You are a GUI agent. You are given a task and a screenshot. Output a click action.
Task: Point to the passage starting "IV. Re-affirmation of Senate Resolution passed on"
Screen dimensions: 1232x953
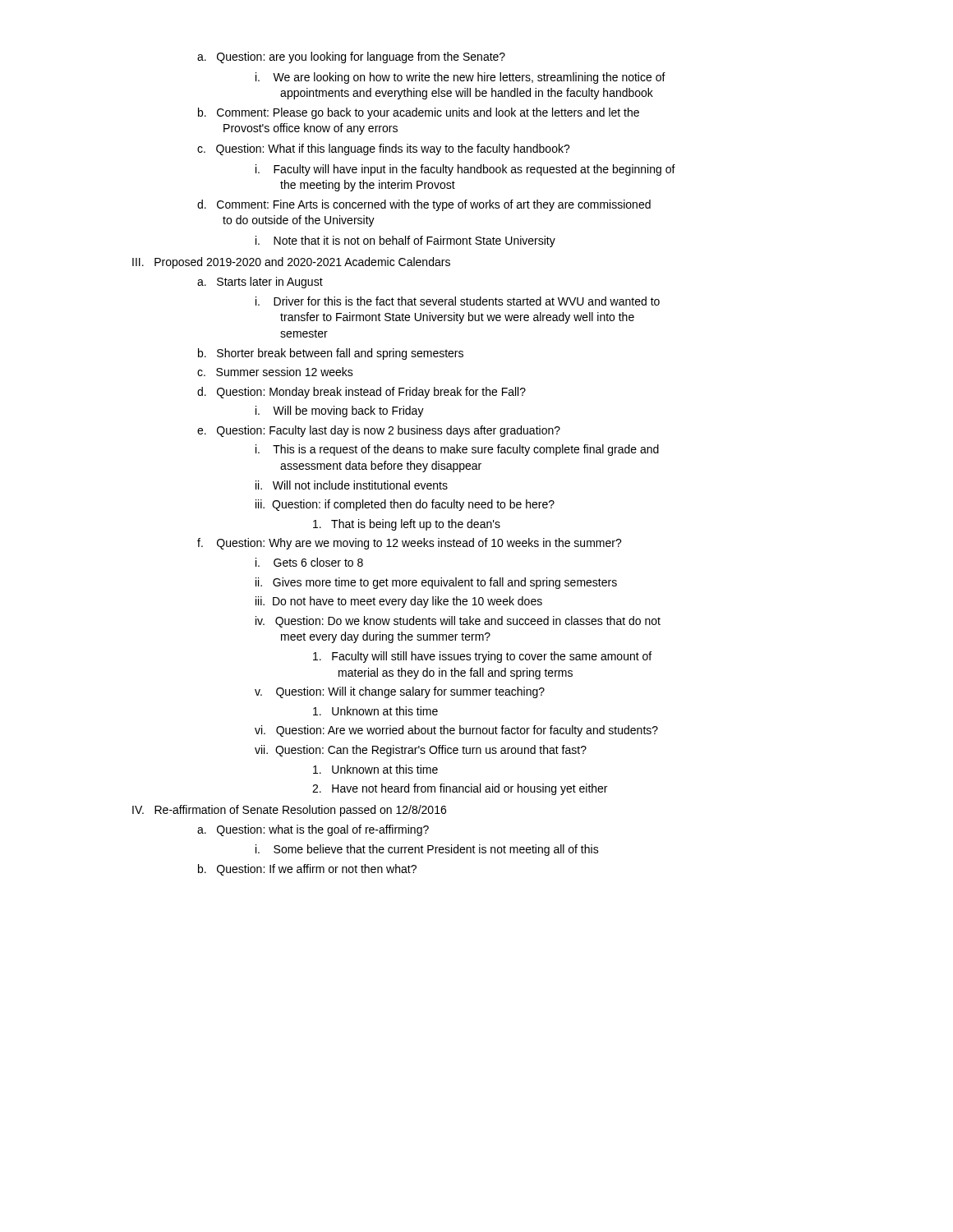coord(289,810)
